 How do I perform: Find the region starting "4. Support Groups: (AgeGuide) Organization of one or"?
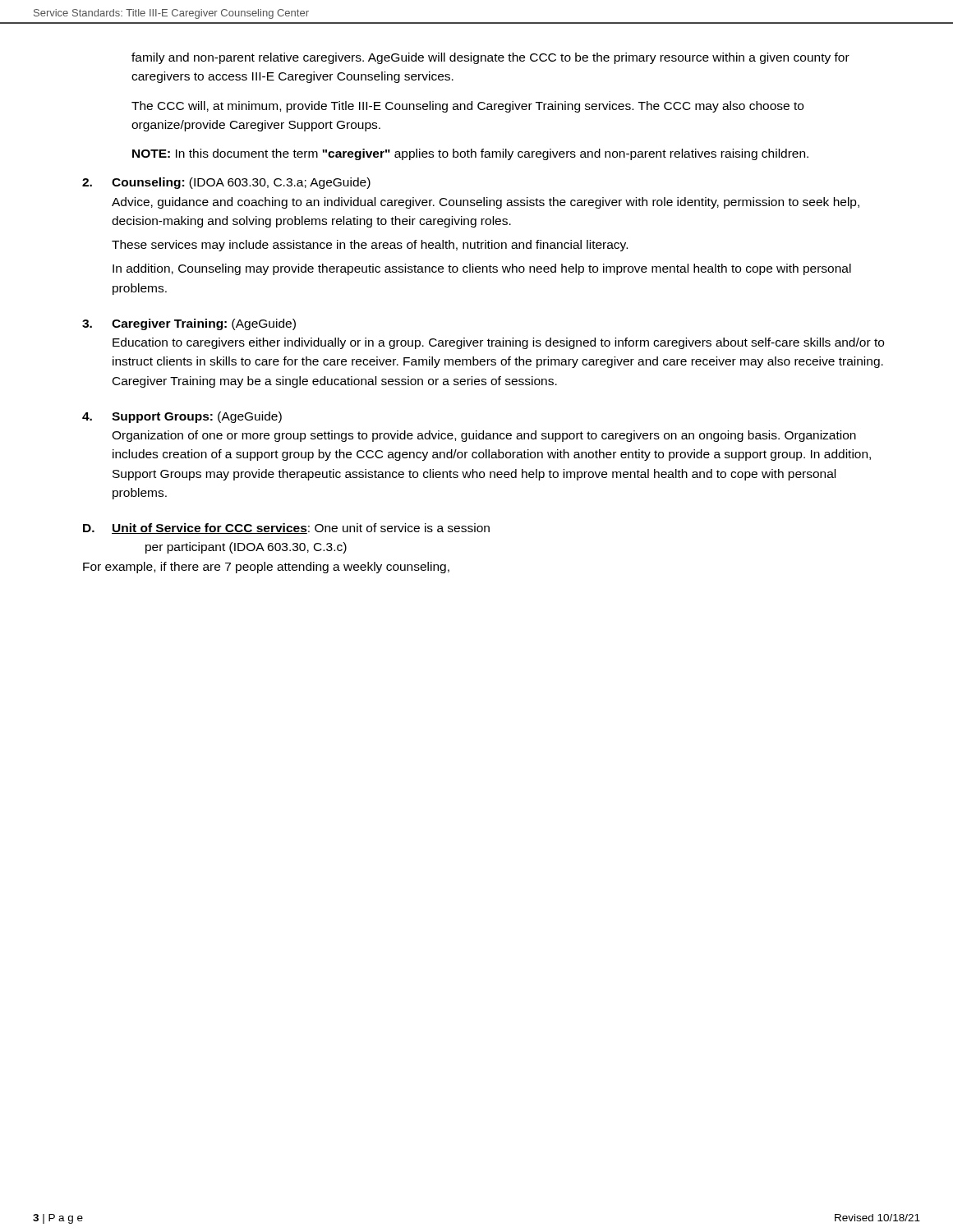(485, 454)
